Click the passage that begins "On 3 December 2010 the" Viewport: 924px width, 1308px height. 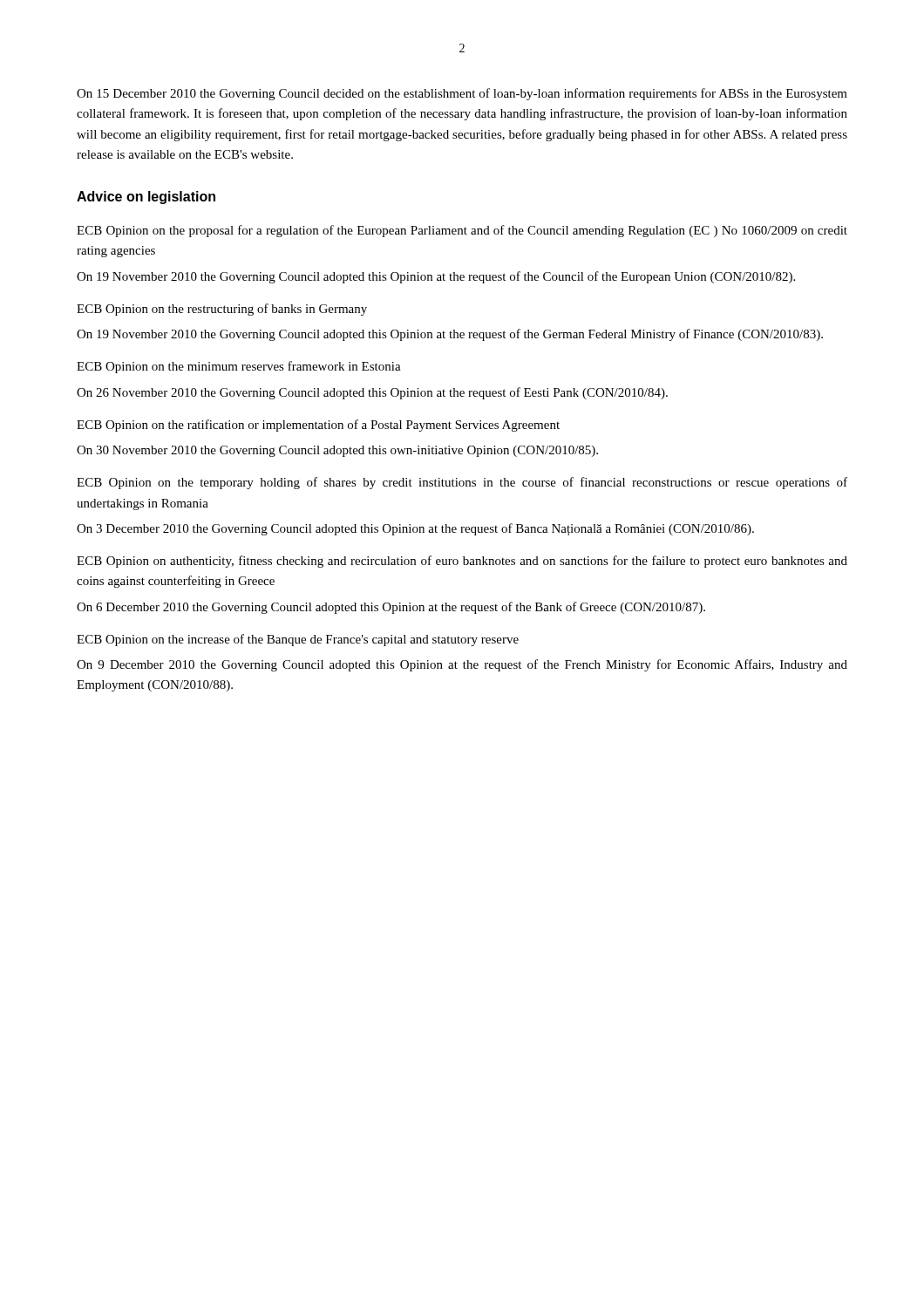tap(416, 528)
